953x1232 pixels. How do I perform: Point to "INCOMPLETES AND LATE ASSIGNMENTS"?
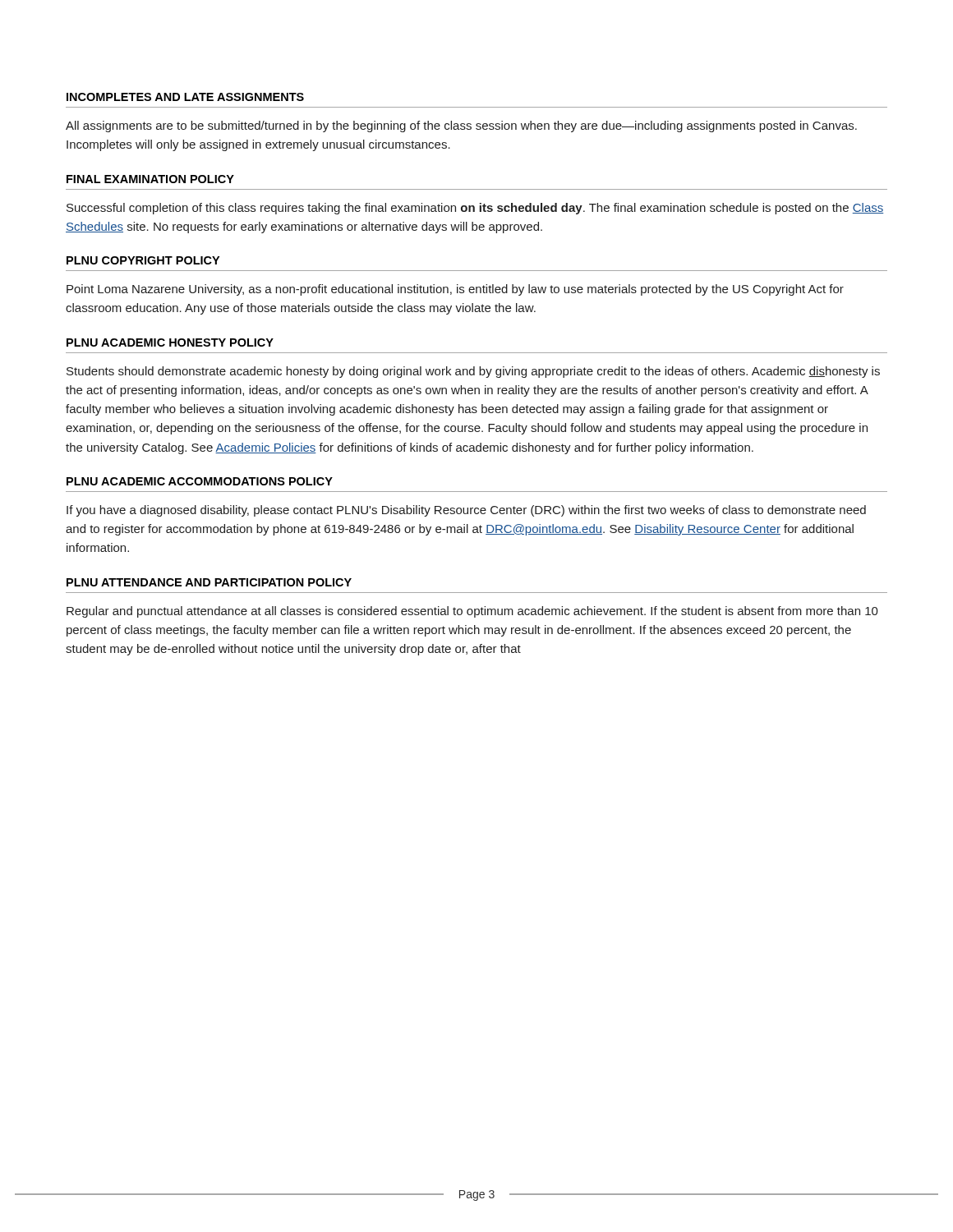[185, 97]
